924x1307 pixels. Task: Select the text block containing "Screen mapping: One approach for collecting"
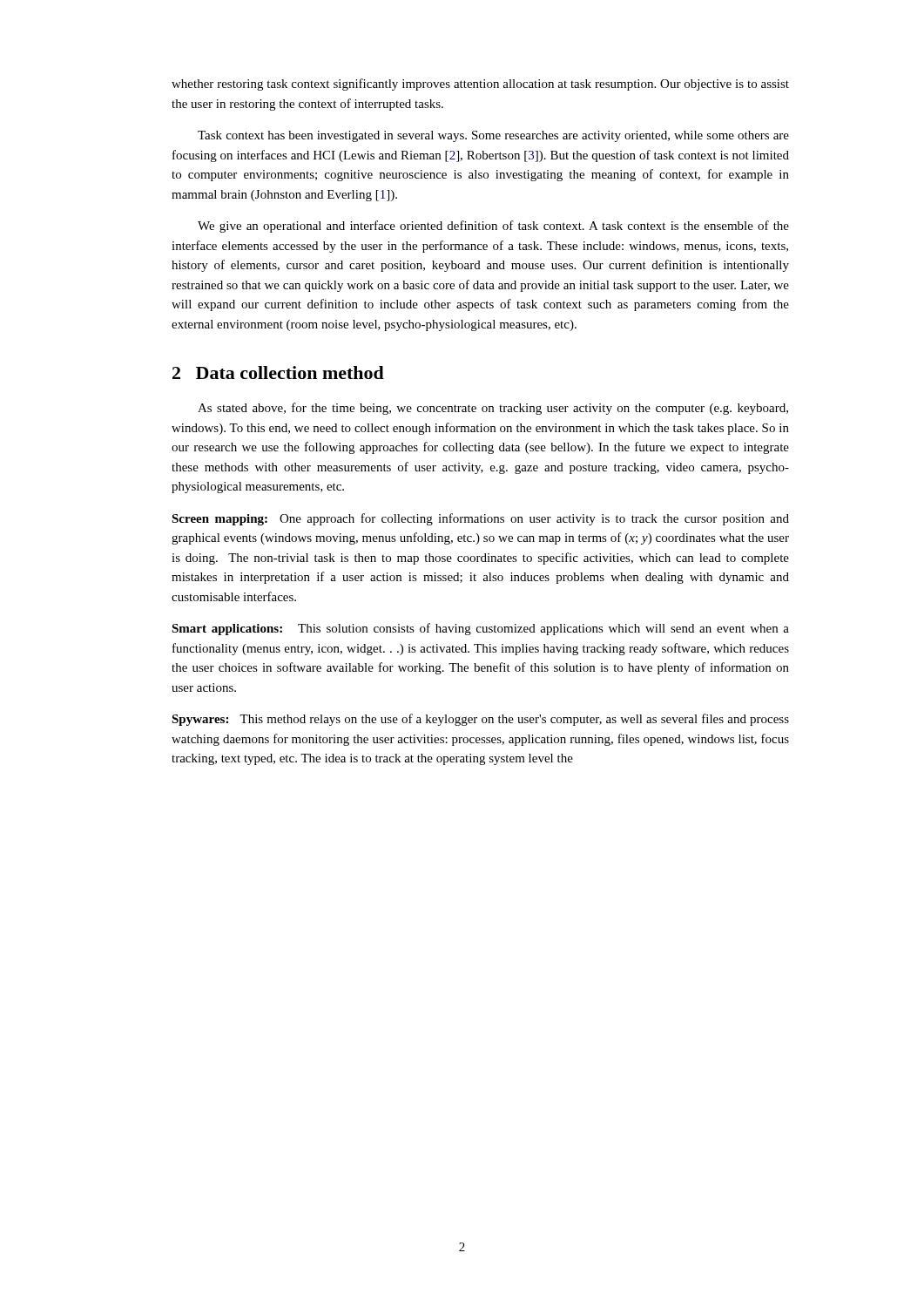(x=480, y=557)
